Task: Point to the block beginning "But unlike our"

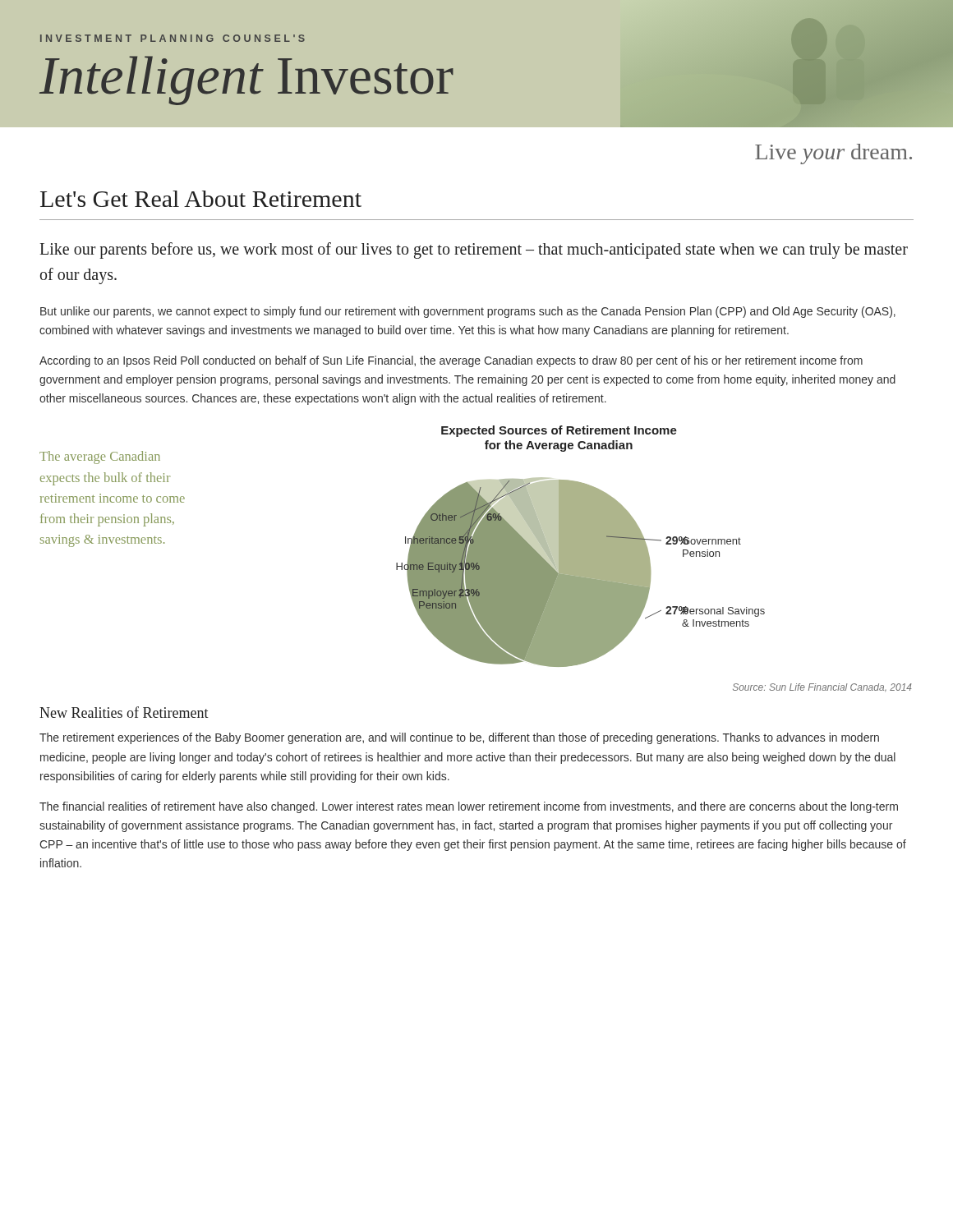Action: 468,321
